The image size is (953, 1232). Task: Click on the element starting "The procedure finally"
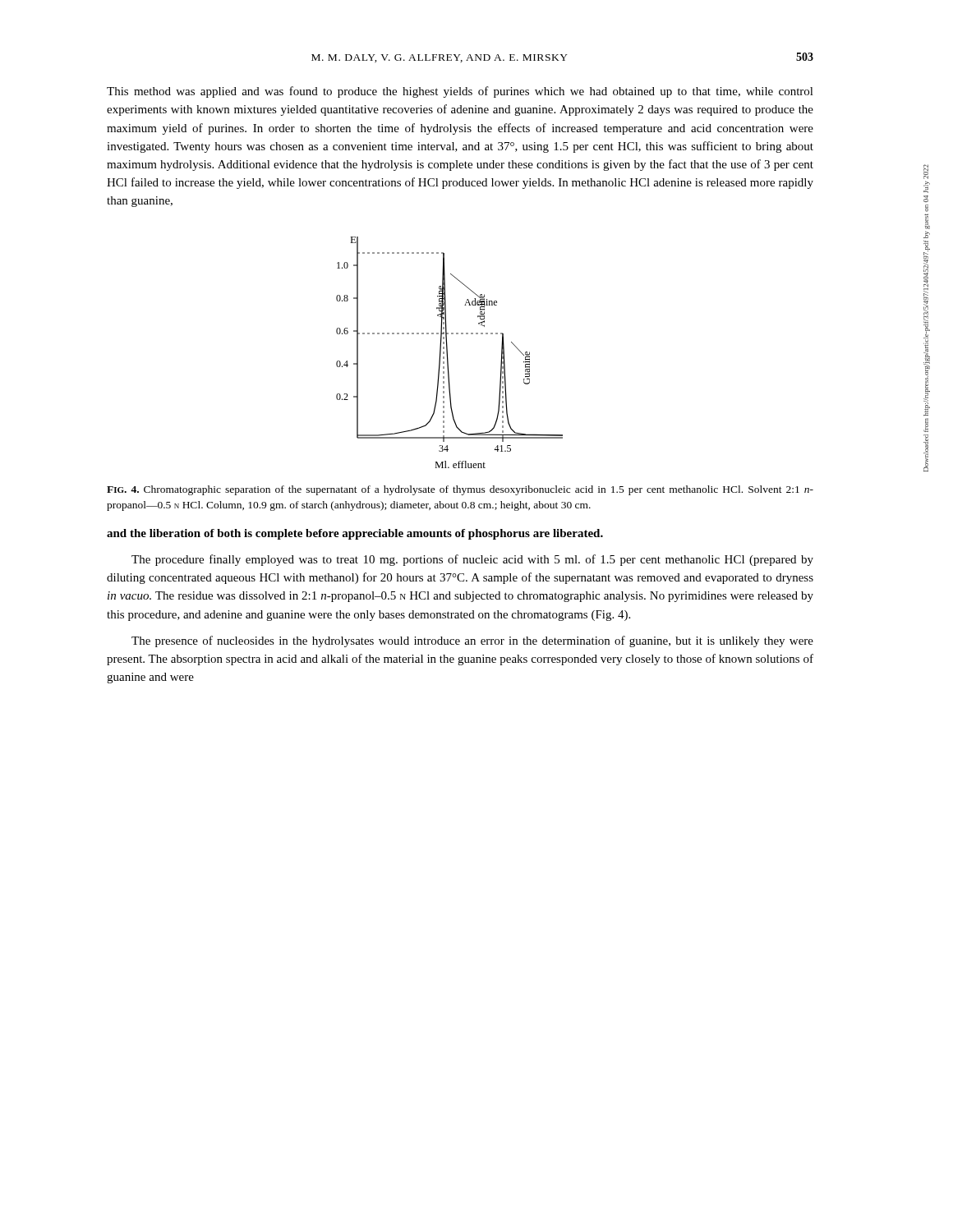coord(460,587)
